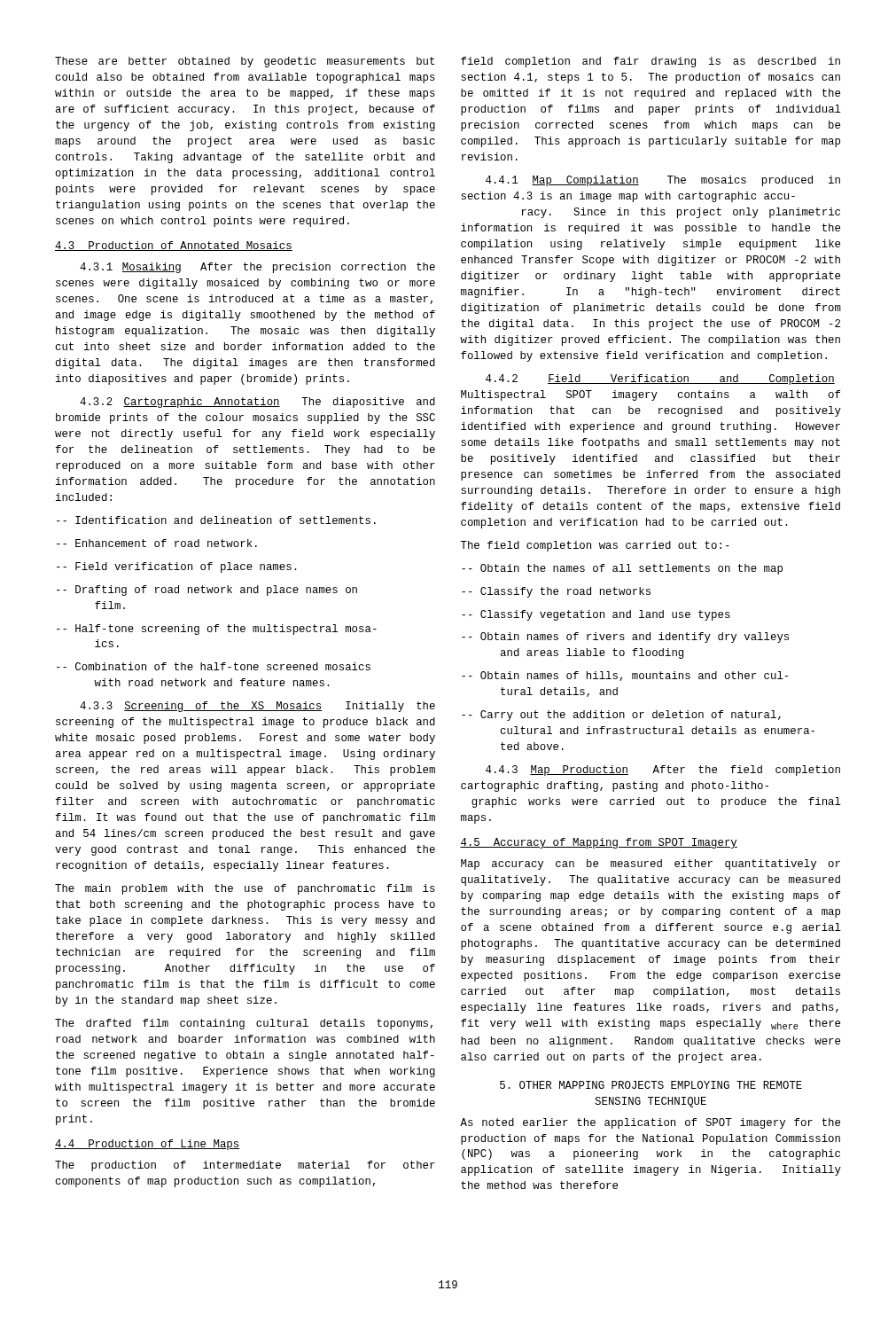Locate the text block with the text "The production of intermediate material for other"

click(x=245, y=1175)
